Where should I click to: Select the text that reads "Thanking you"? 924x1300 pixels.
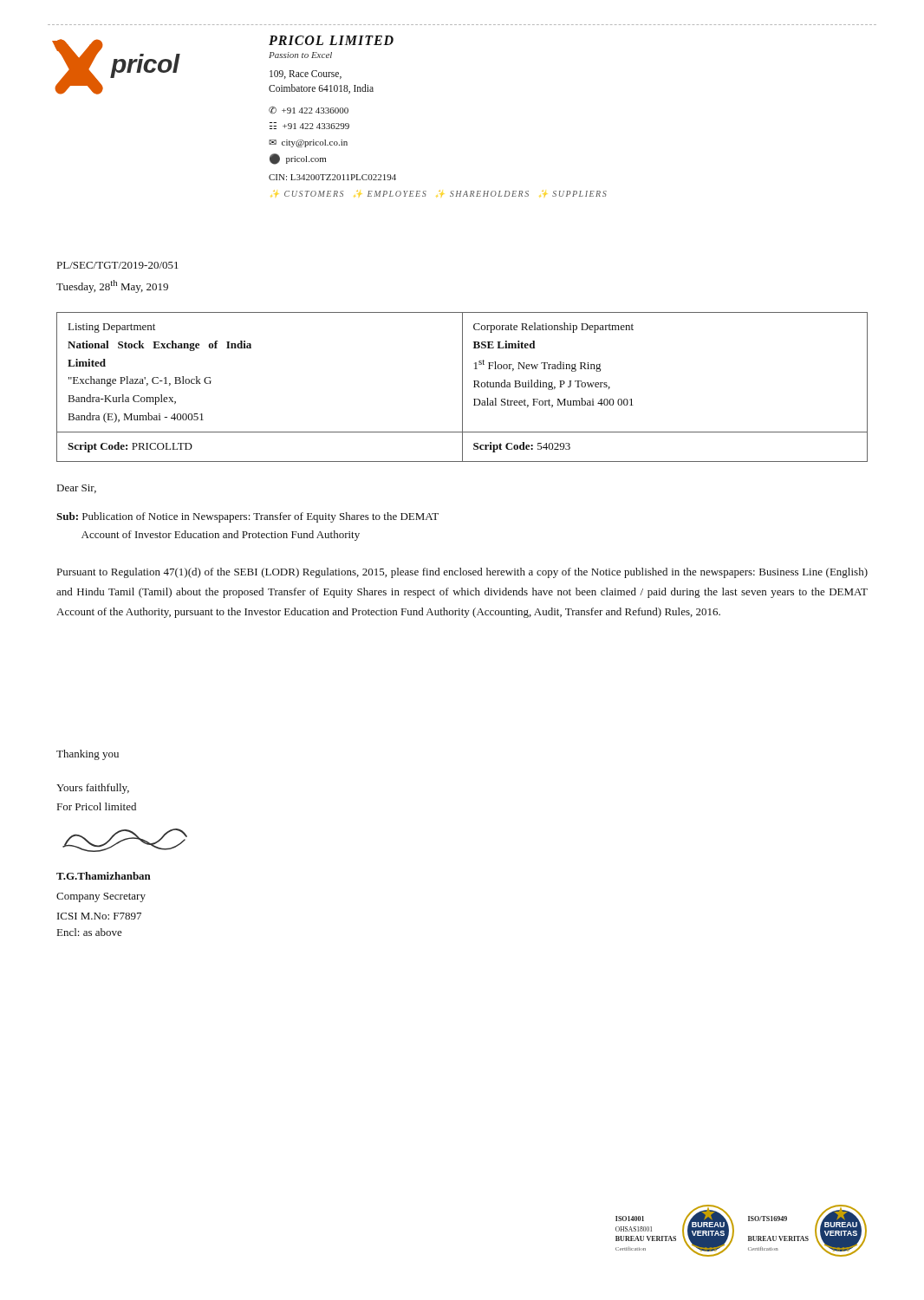pyautogui.click(x=88, y=754)
